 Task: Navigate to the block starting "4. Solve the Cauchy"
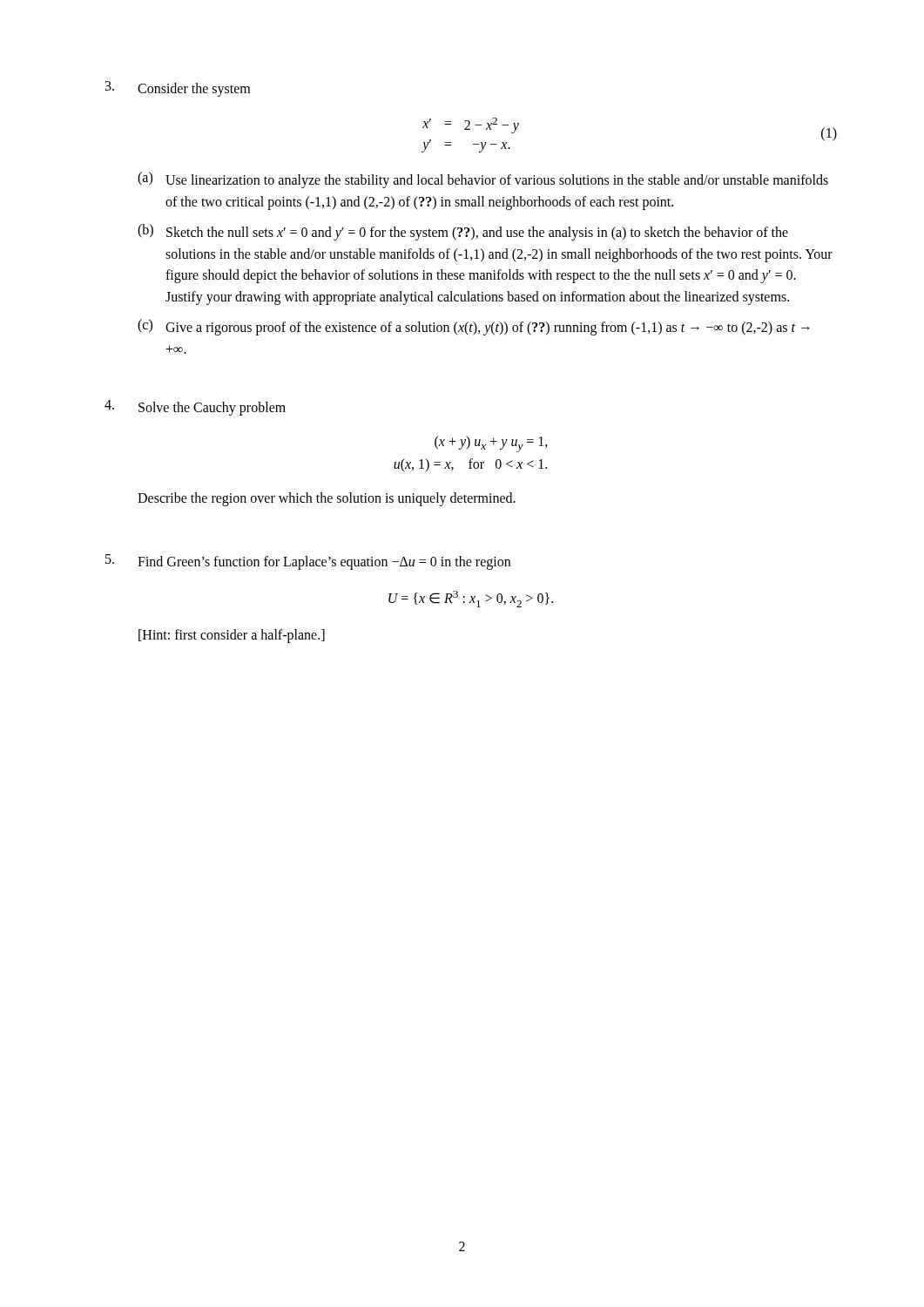[x=195, y=408]
